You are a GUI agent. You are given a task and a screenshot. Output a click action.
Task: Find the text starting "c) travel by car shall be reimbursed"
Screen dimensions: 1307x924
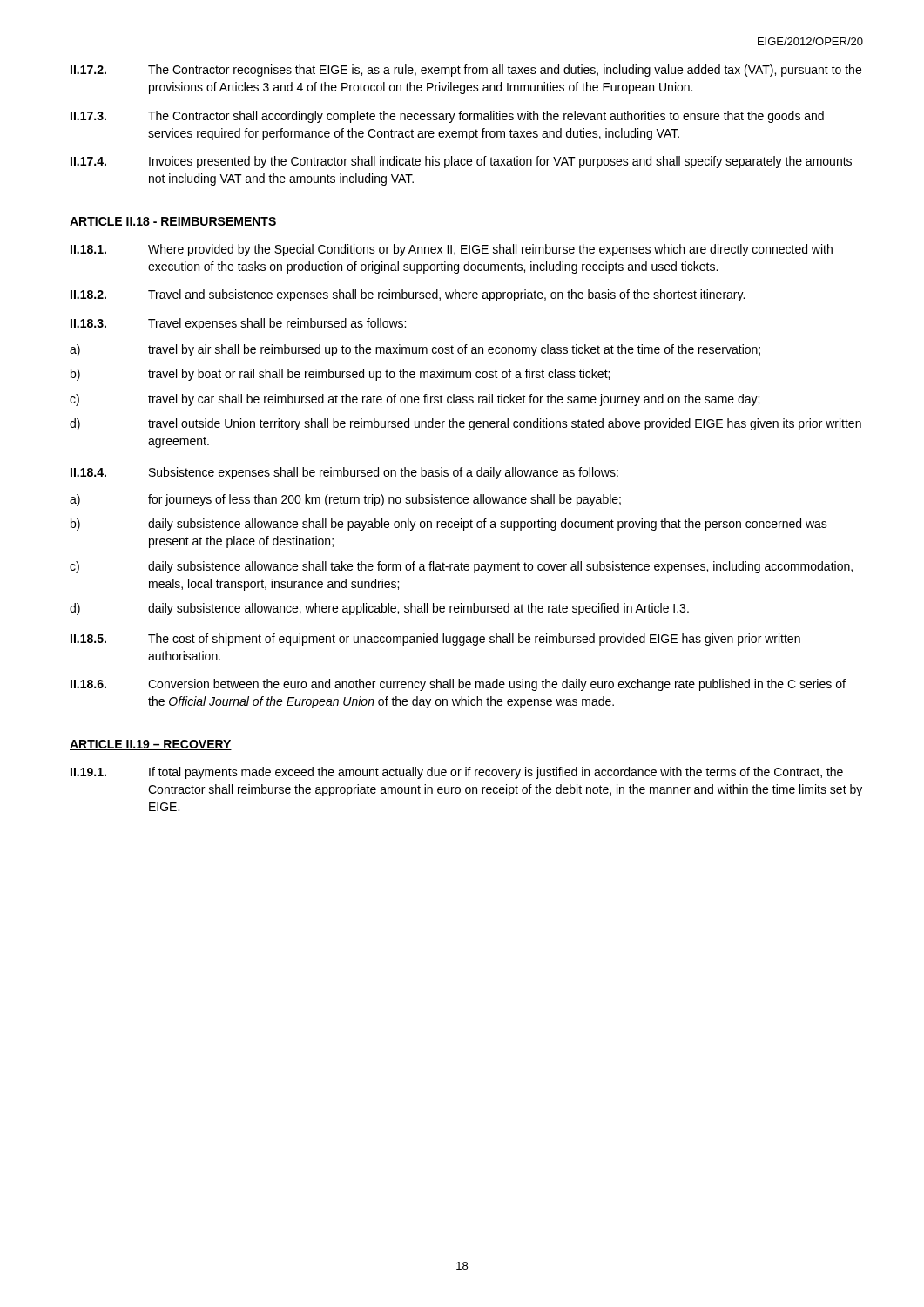(466, 399)
